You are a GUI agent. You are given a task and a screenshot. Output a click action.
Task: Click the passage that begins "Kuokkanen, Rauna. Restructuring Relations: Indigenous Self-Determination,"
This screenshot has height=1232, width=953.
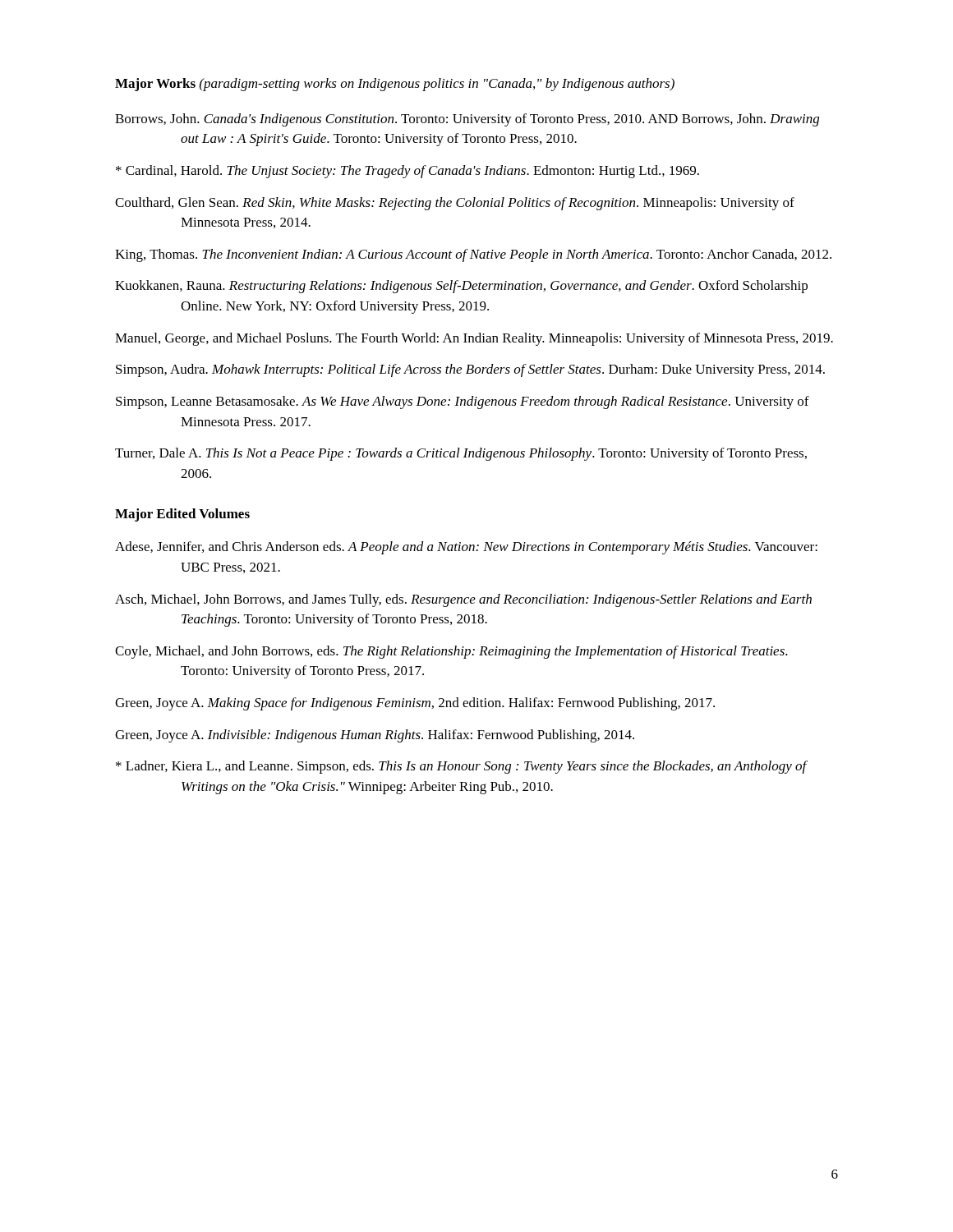pos(476,297)
